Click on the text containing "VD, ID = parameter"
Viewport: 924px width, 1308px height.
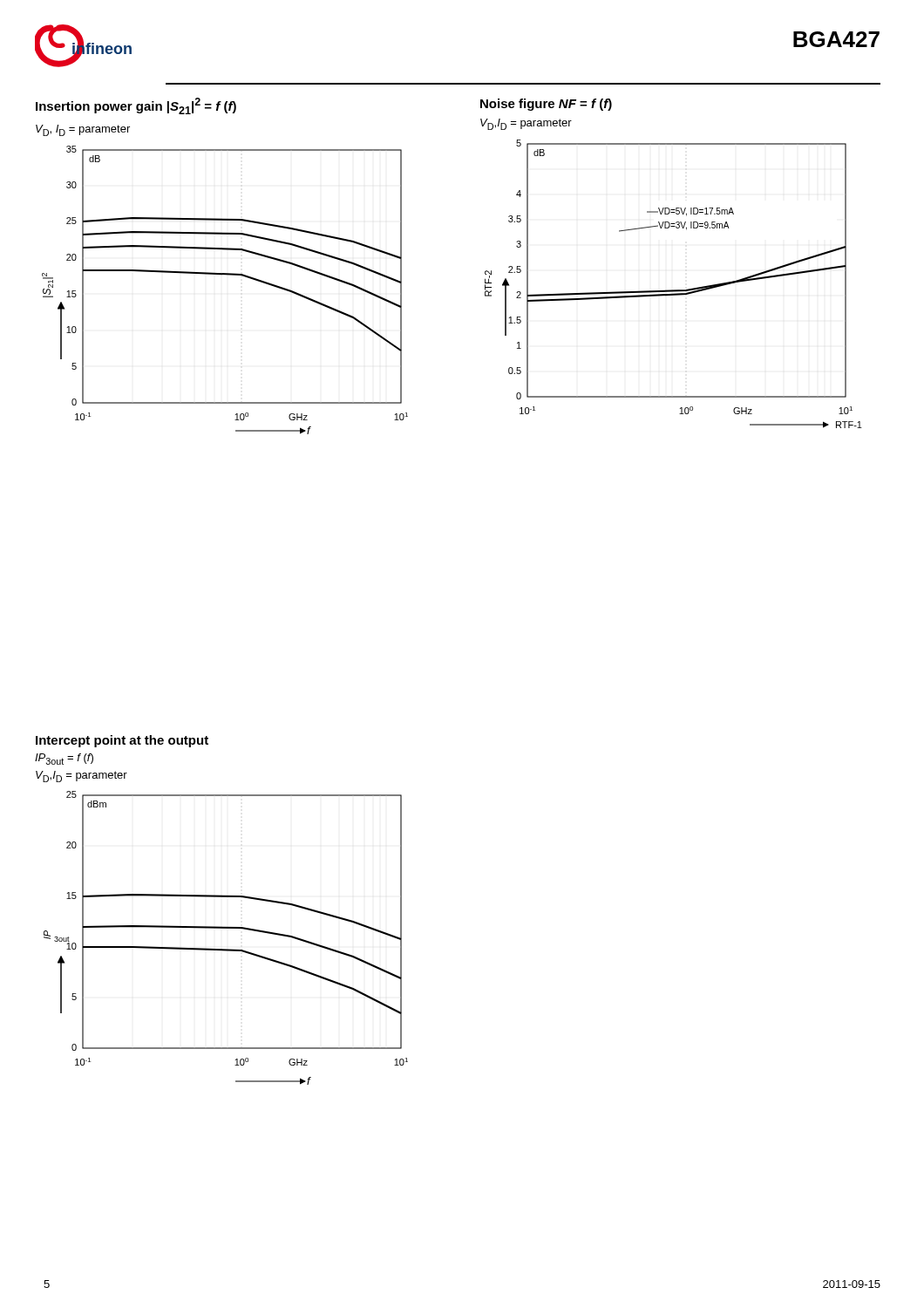point(82,130)
